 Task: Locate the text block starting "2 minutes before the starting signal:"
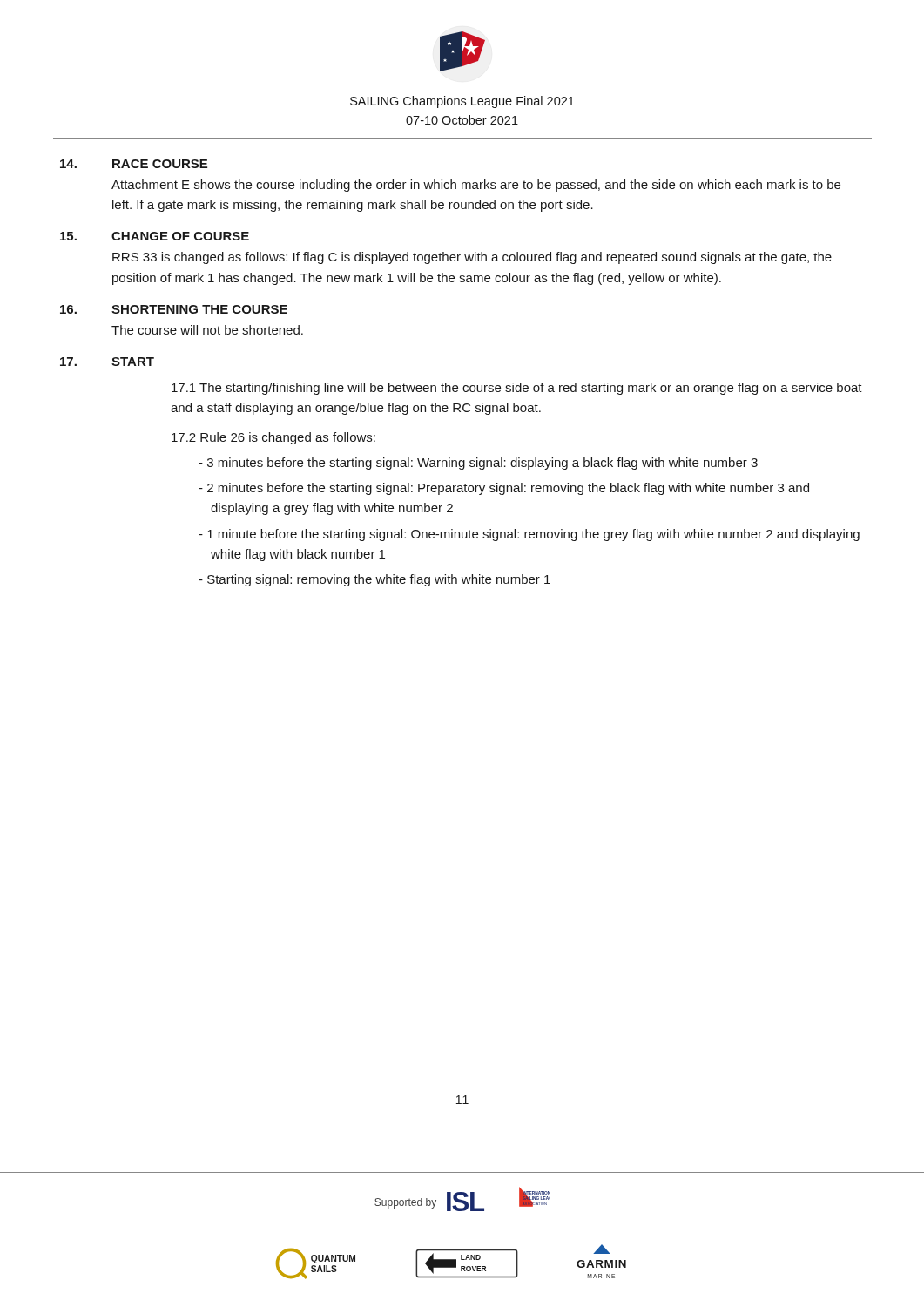(x=504, y=498)
